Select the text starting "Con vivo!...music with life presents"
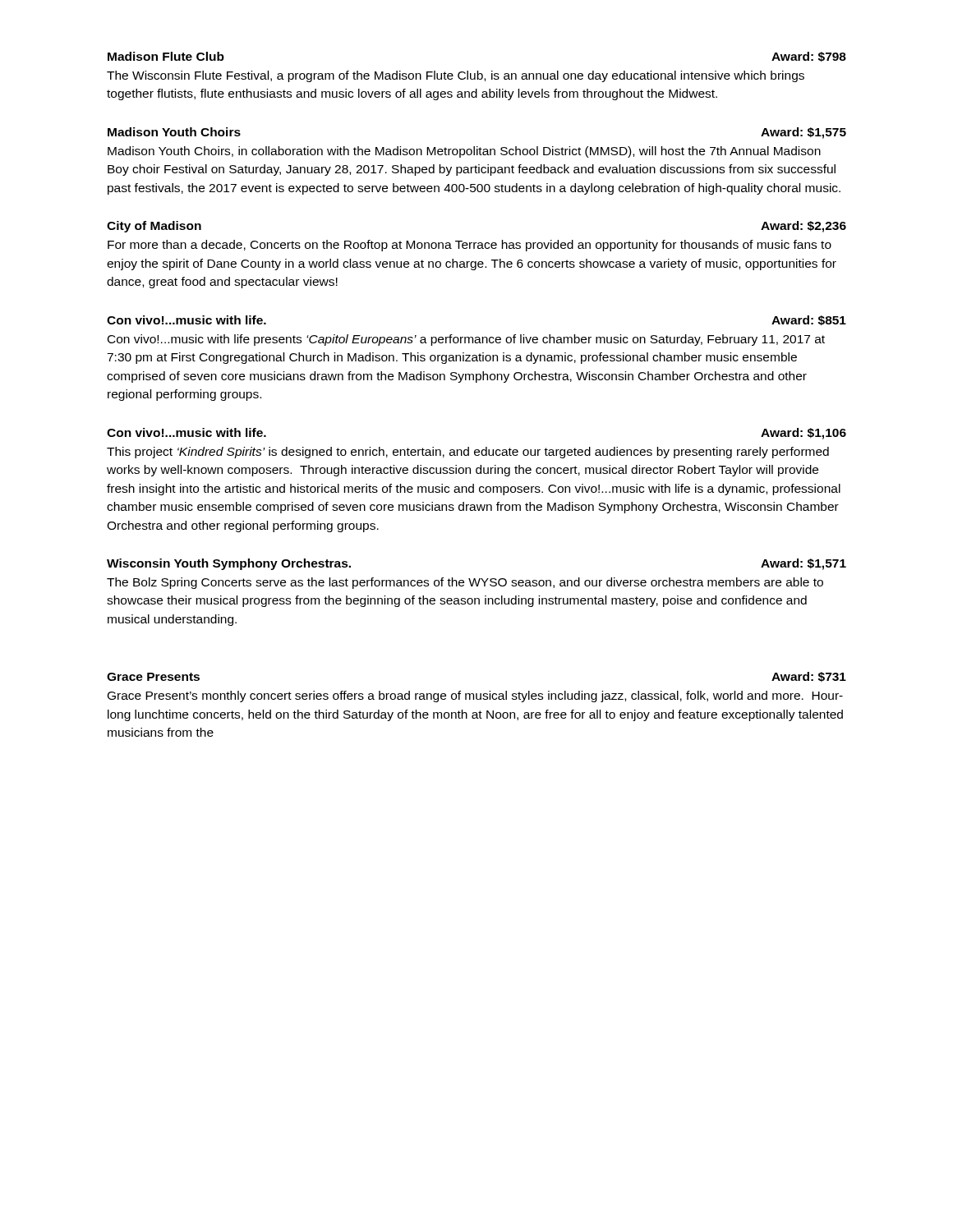This screenshot has height=1232, width=953. (x=466, y=366)
